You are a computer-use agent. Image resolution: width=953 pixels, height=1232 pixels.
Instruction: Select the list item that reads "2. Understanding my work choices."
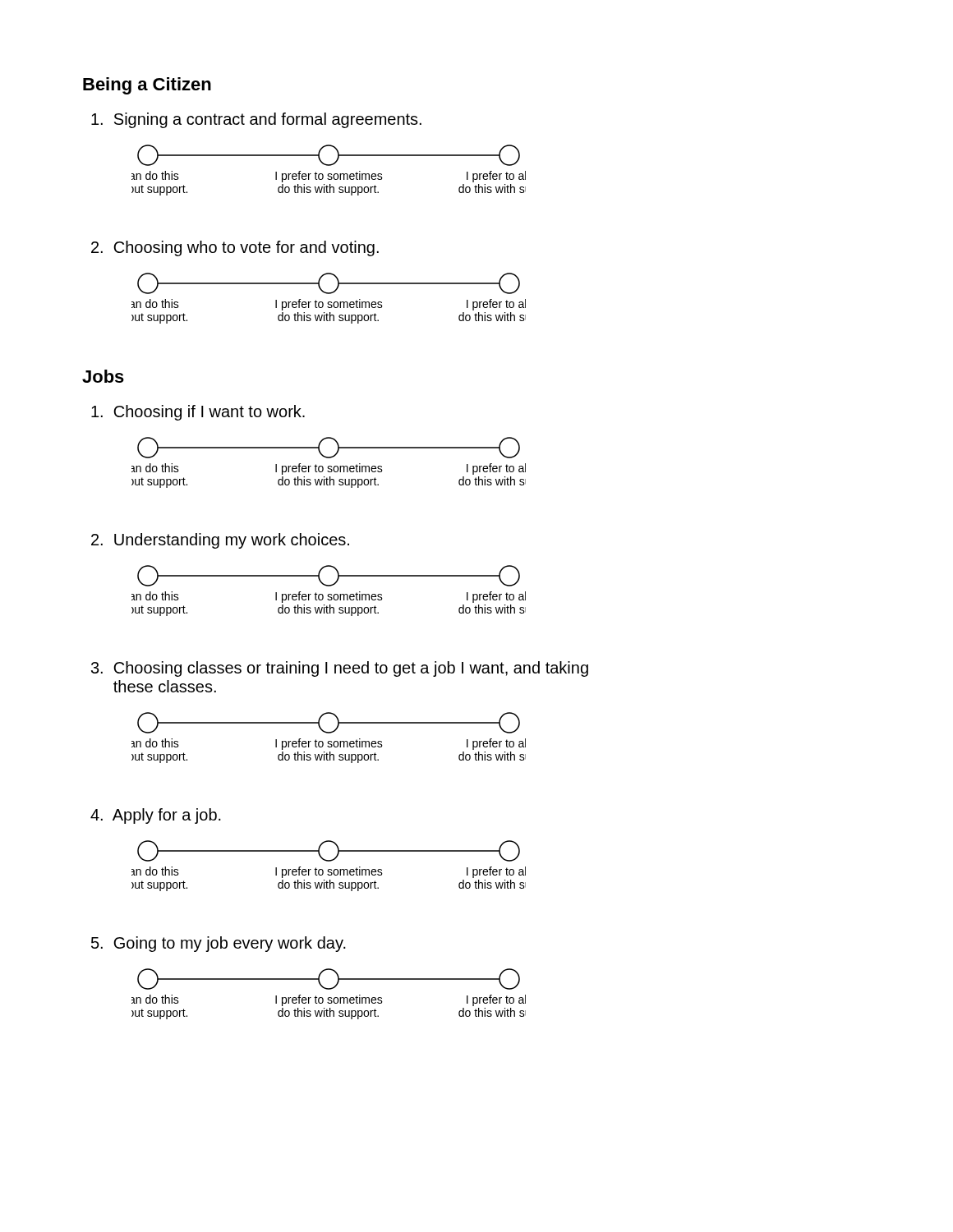[220, 540]
